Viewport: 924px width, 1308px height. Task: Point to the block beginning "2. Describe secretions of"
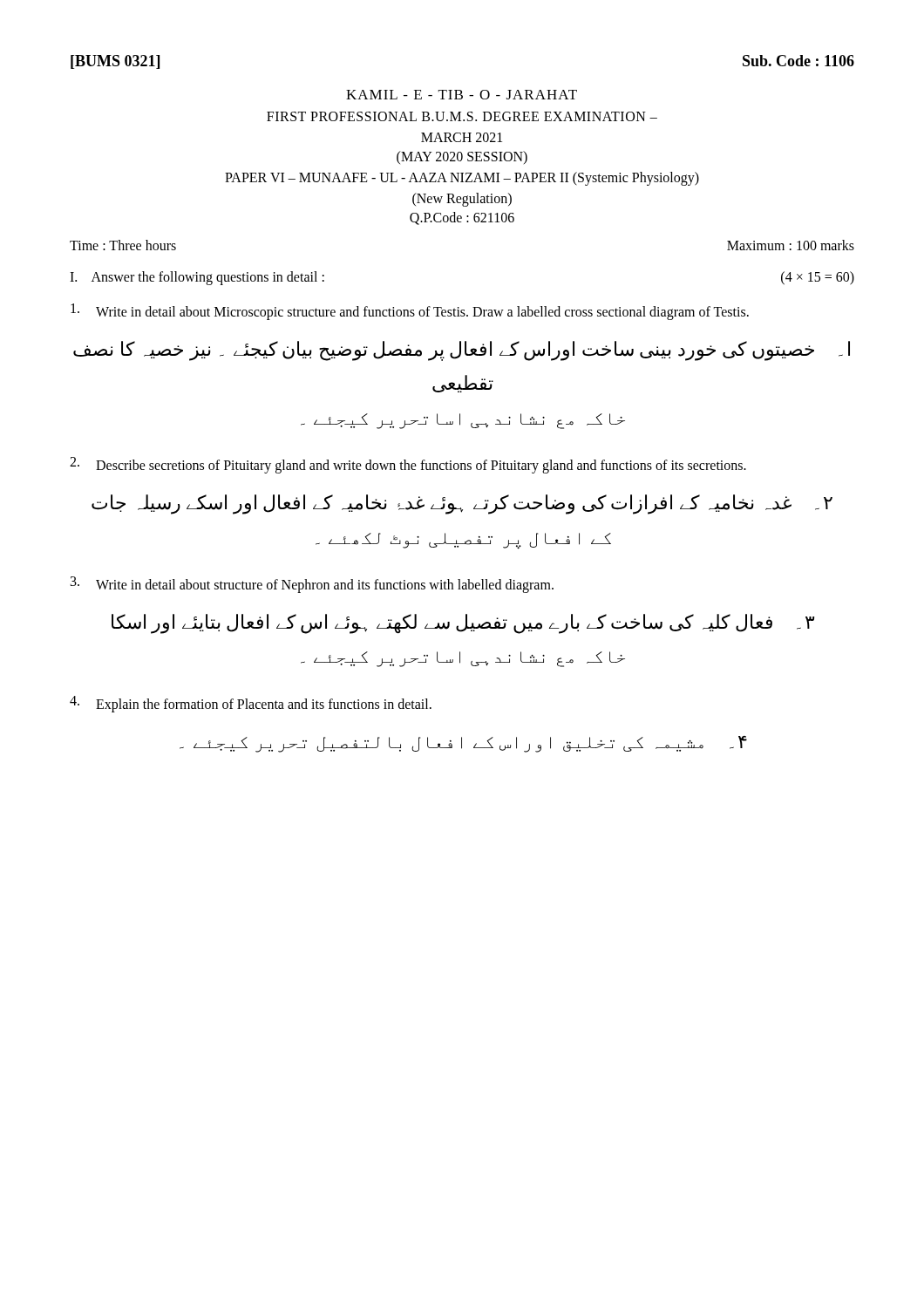tap(408, 466)
